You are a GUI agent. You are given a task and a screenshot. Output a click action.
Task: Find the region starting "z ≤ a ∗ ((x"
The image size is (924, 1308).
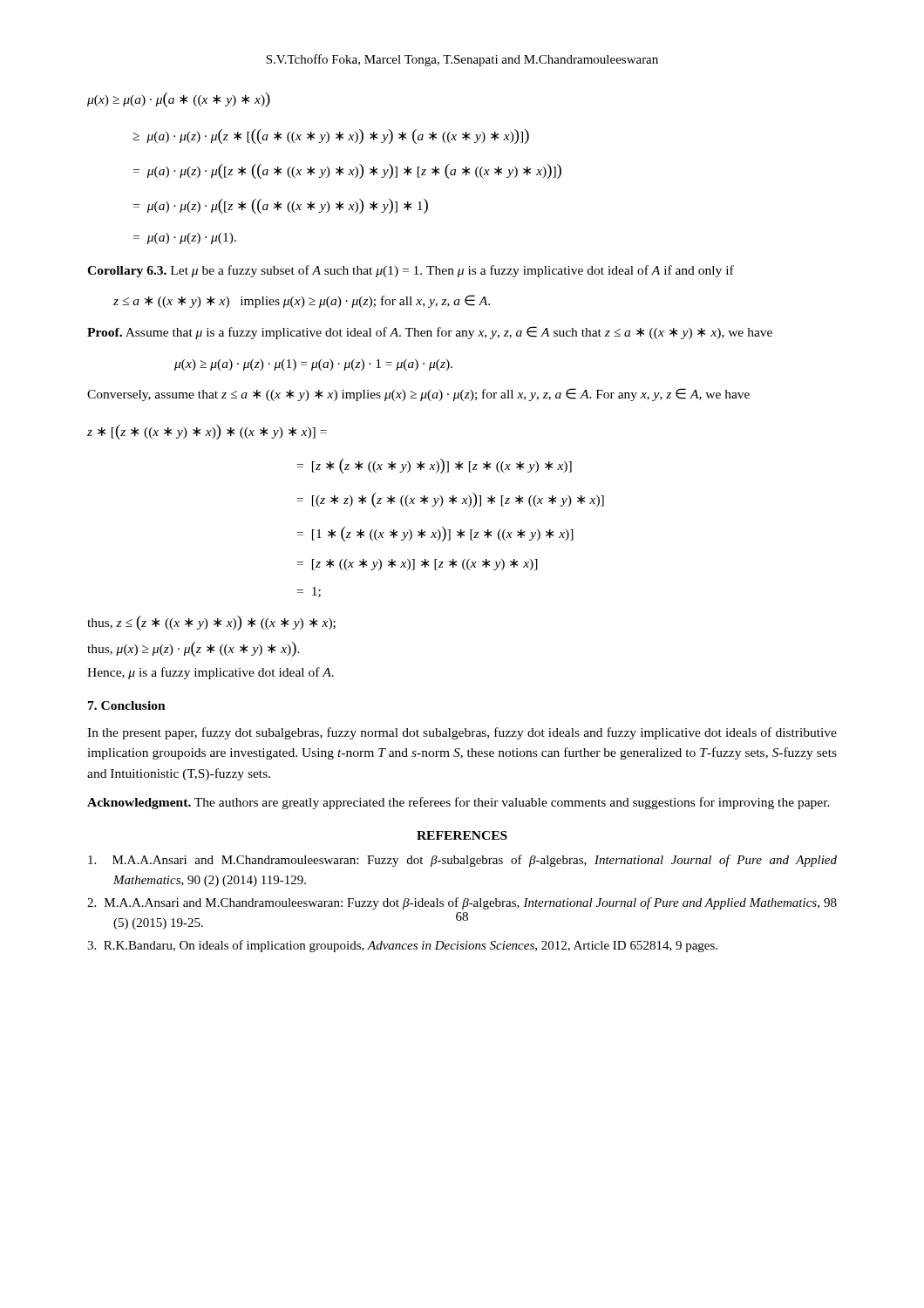[x=302, y=301]
